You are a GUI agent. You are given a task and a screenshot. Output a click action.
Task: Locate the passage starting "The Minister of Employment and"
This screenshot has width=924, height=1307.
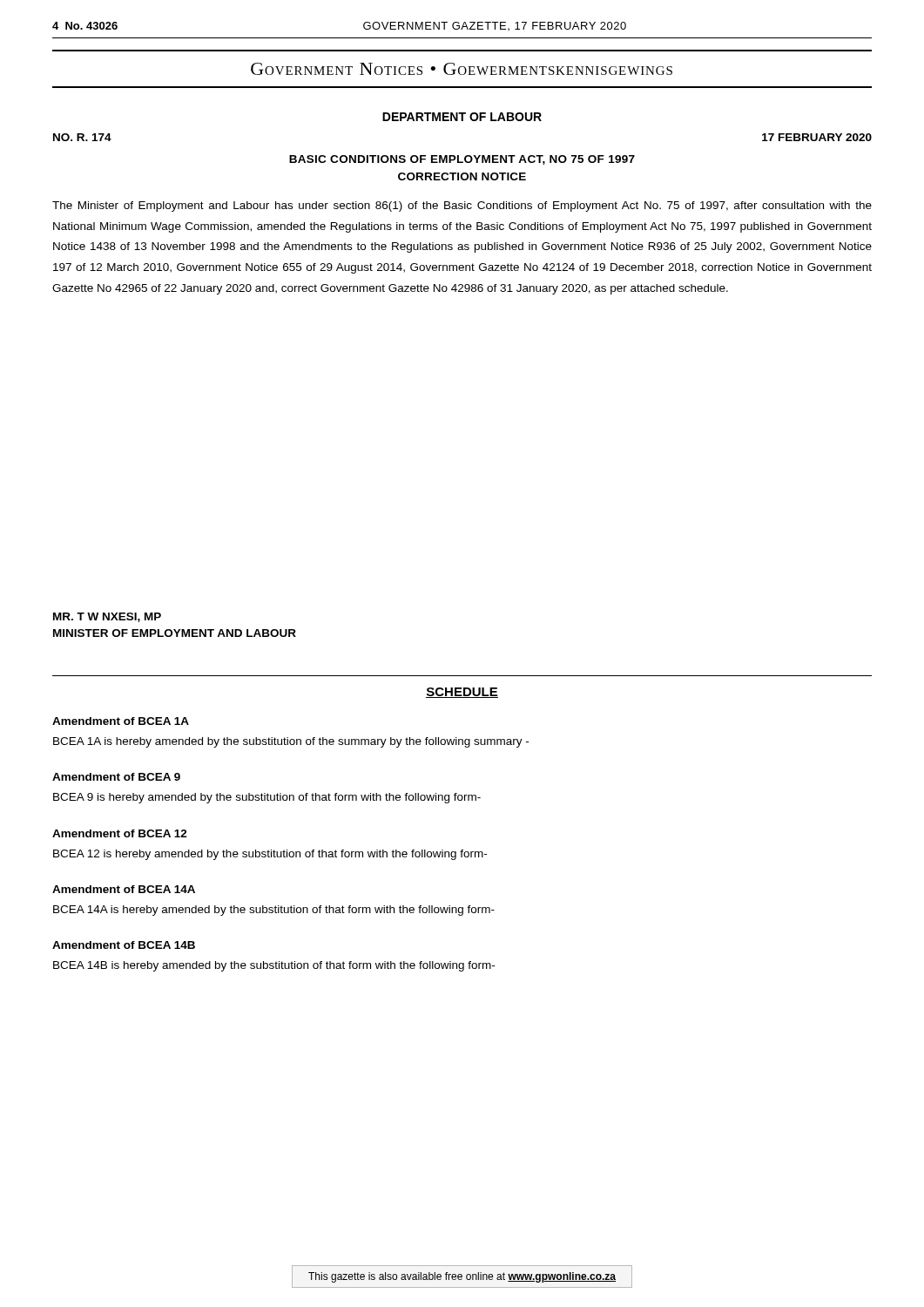462,246
